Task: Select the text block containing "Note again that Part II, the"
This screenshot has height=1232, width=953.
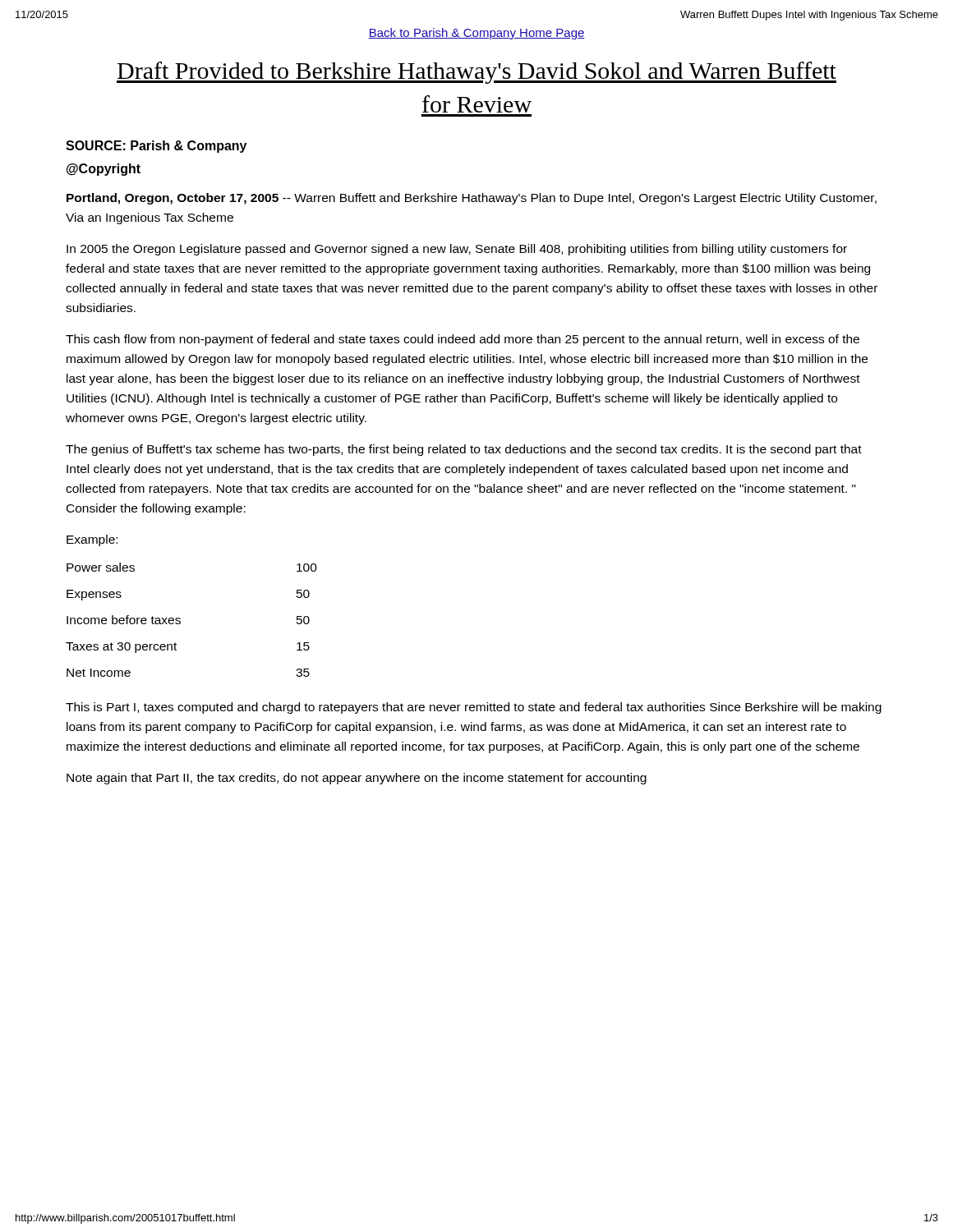Action: tap(356, 778)
